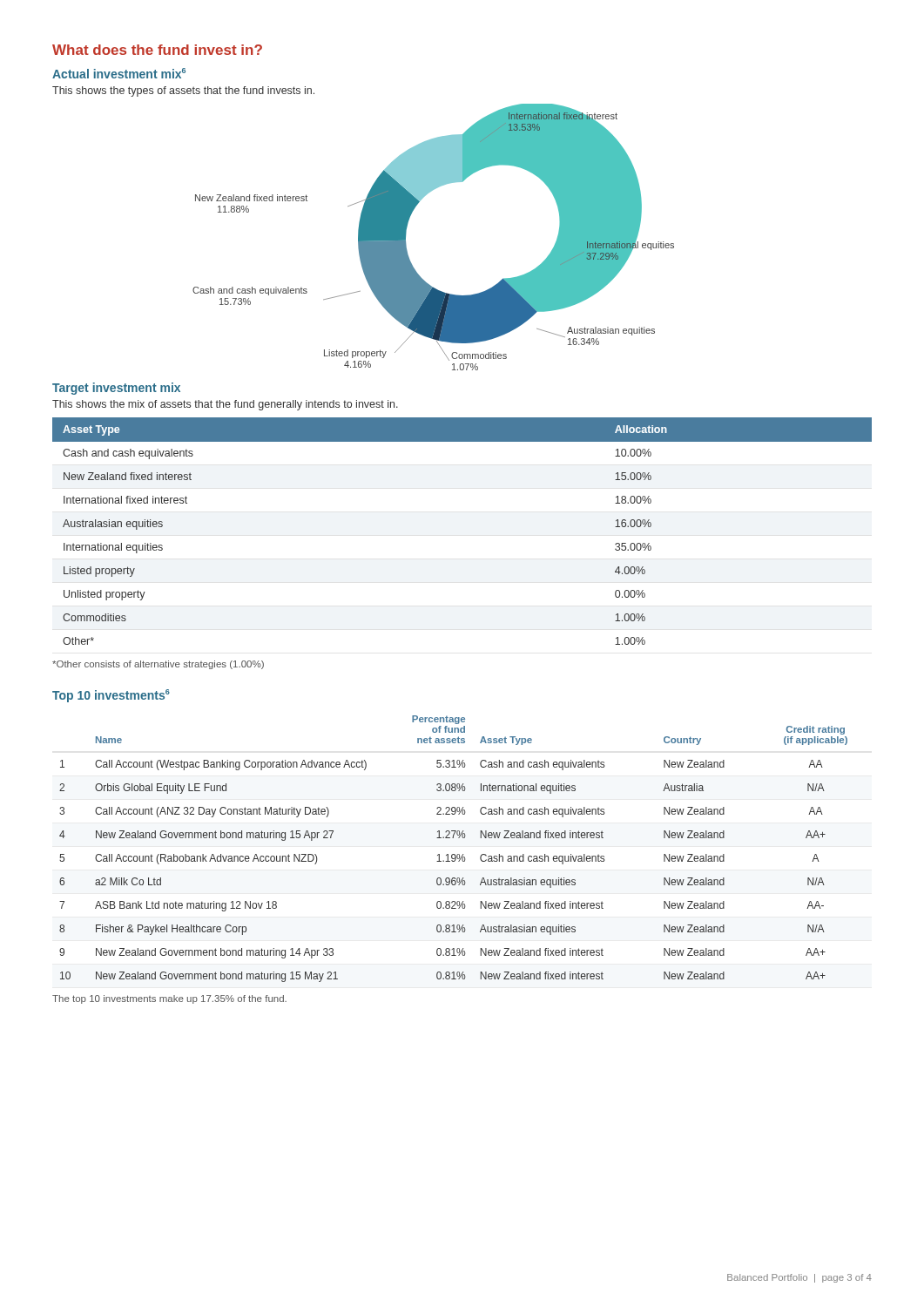Point to "Actual investment mix6"

(x=119, y=74)
